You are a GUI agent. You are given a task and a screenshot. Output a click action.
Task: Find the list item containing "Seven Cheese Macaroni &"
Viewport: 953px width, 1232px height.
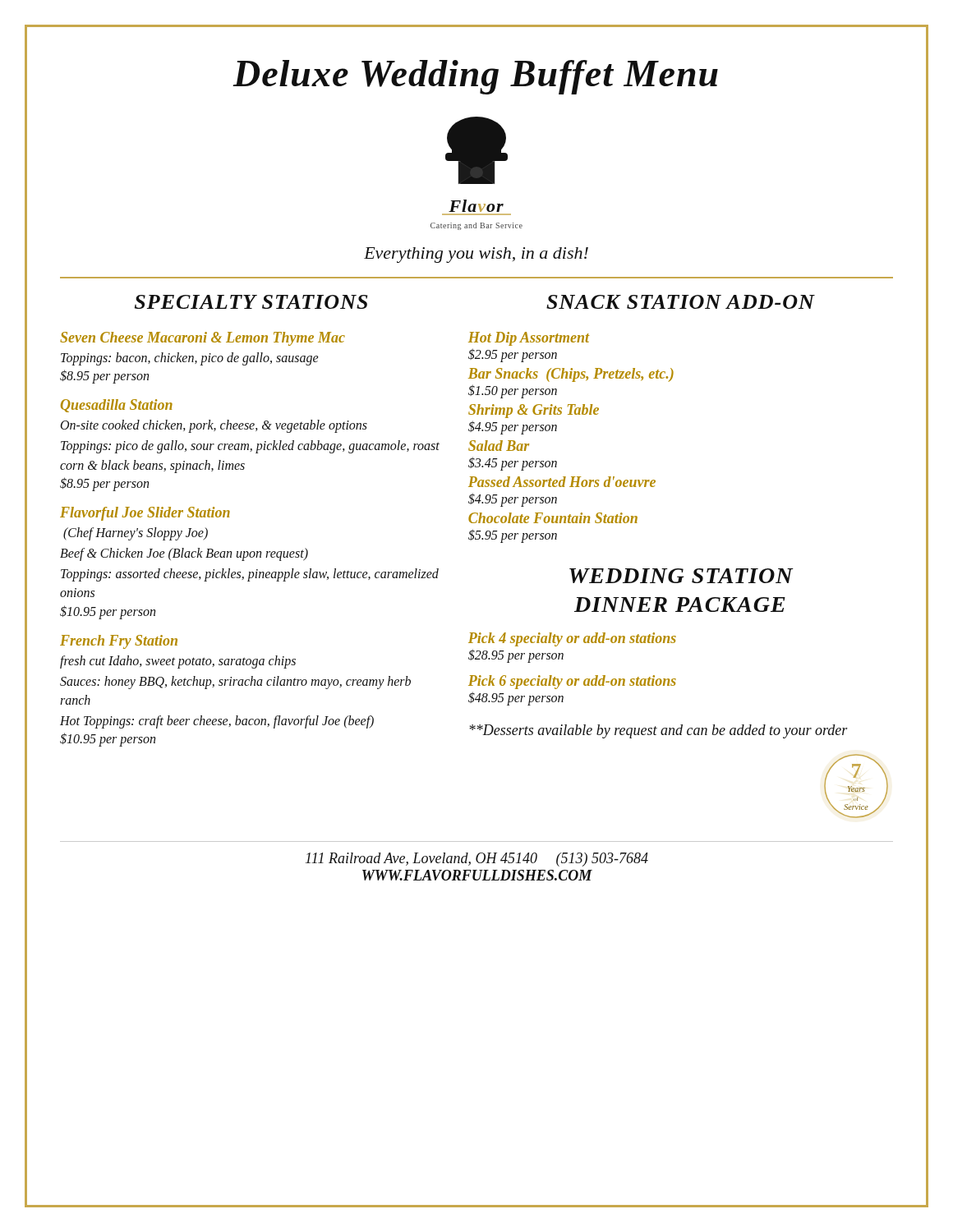(x=252, y=357)
